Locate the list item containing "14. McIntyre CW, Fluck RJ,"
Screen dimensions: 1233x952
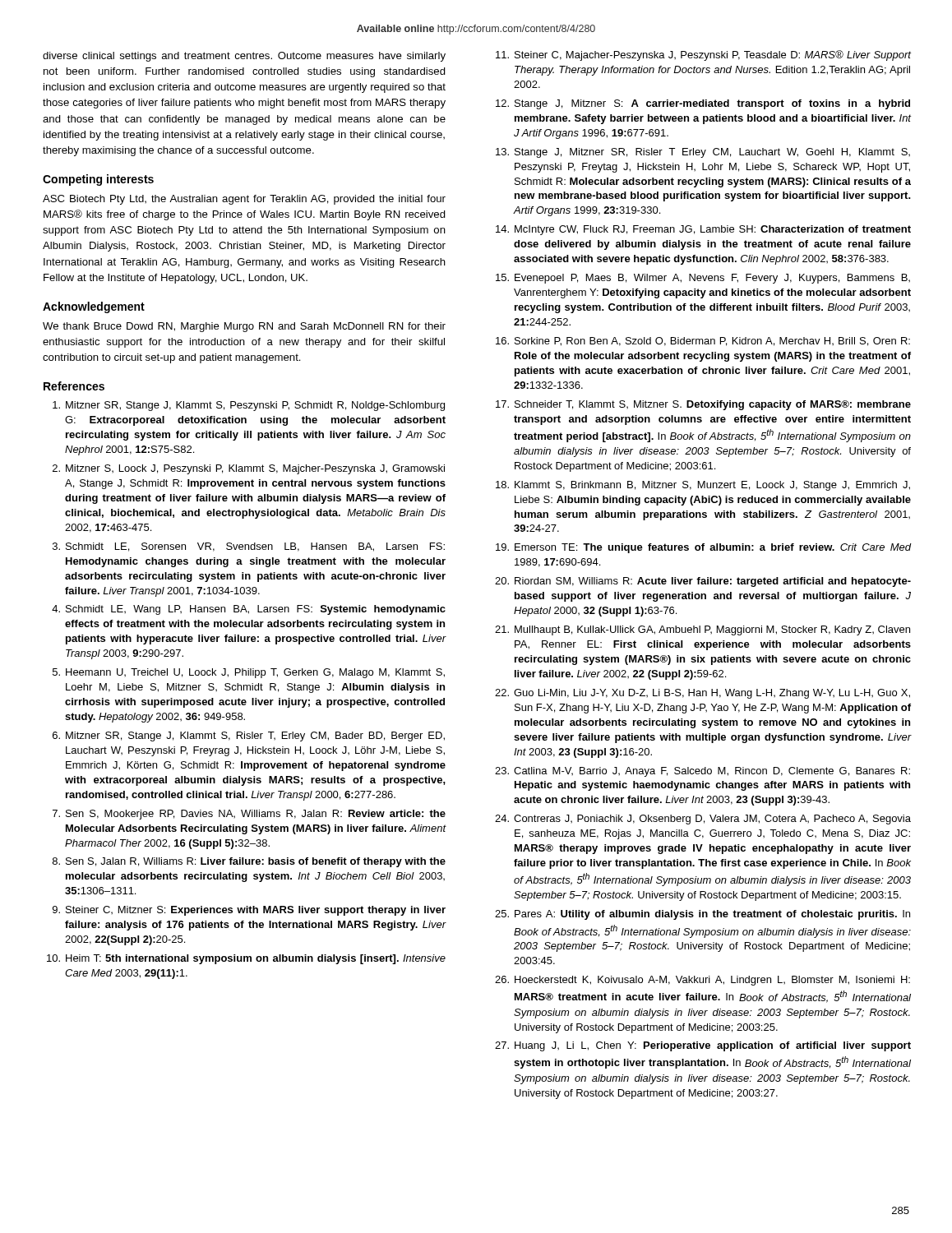click(x=701, y=244)
